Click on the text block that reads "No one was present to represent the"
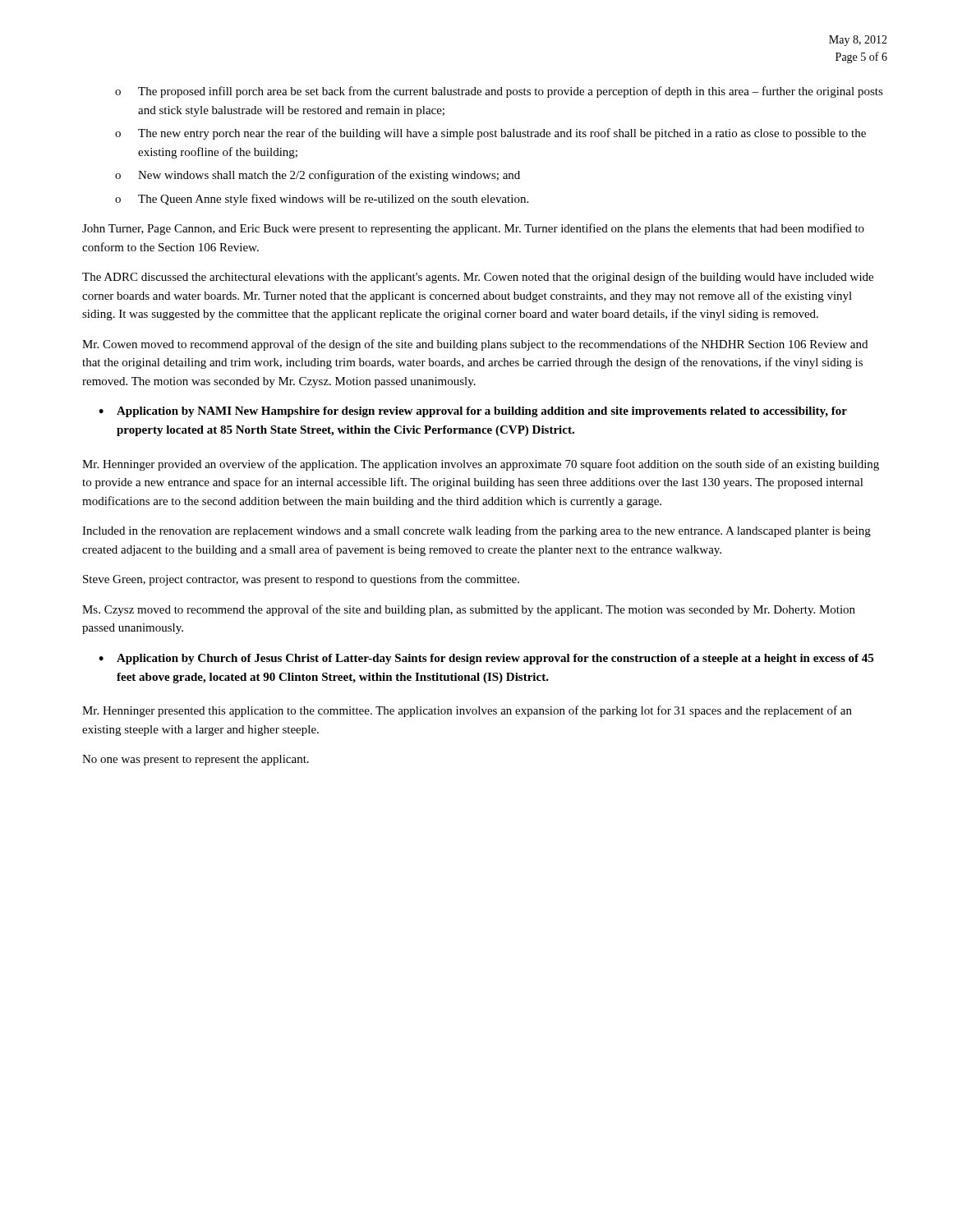This screenshot has width=953, height=1232. coord(196,759)
